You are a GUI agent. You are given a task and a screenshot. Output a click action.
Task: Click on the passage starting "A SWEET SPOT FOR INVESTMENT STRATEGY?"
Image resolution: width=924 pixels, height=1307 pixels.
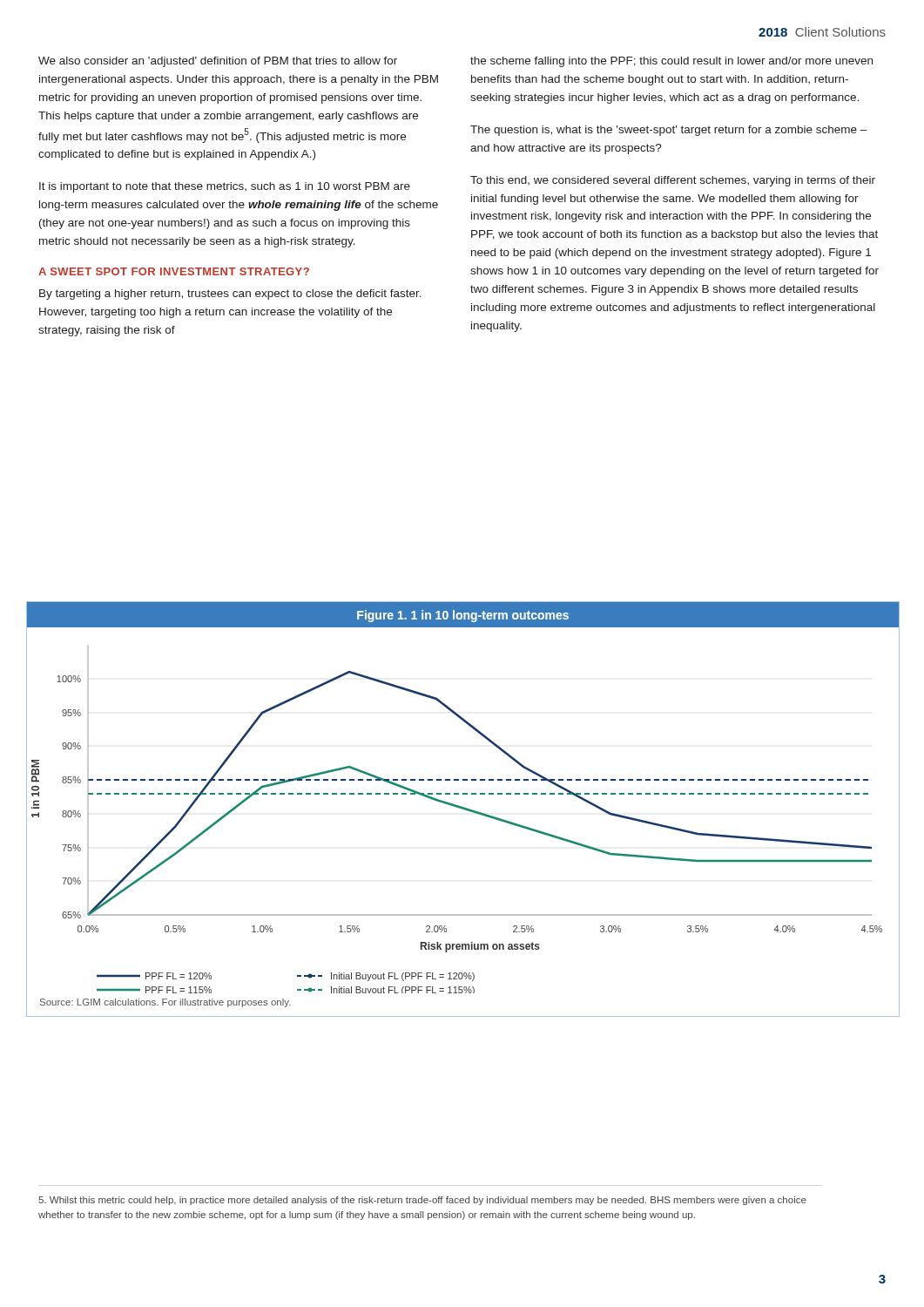174,271
